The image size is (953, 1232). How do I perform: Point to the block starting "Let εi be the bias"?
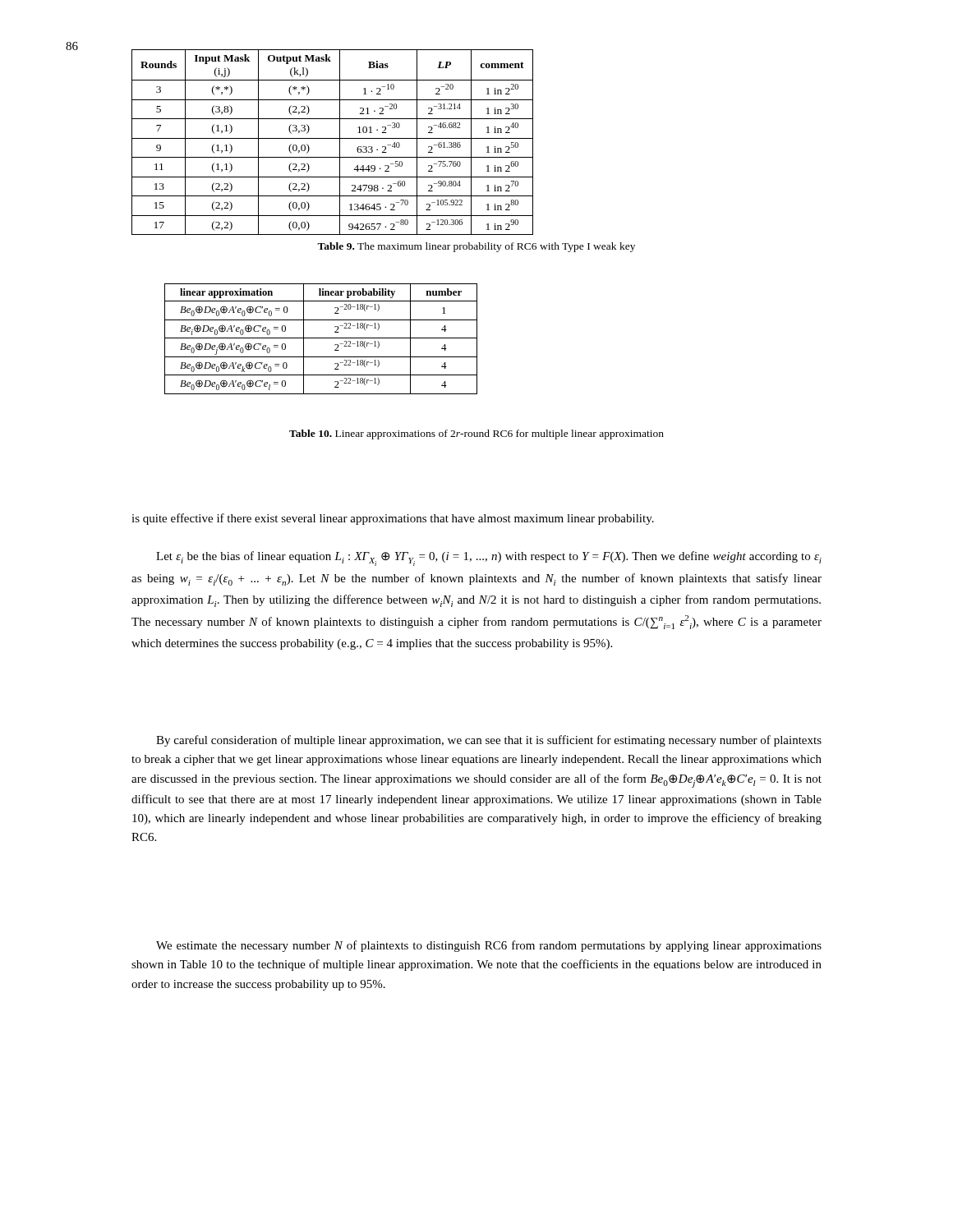coord(476,599)
